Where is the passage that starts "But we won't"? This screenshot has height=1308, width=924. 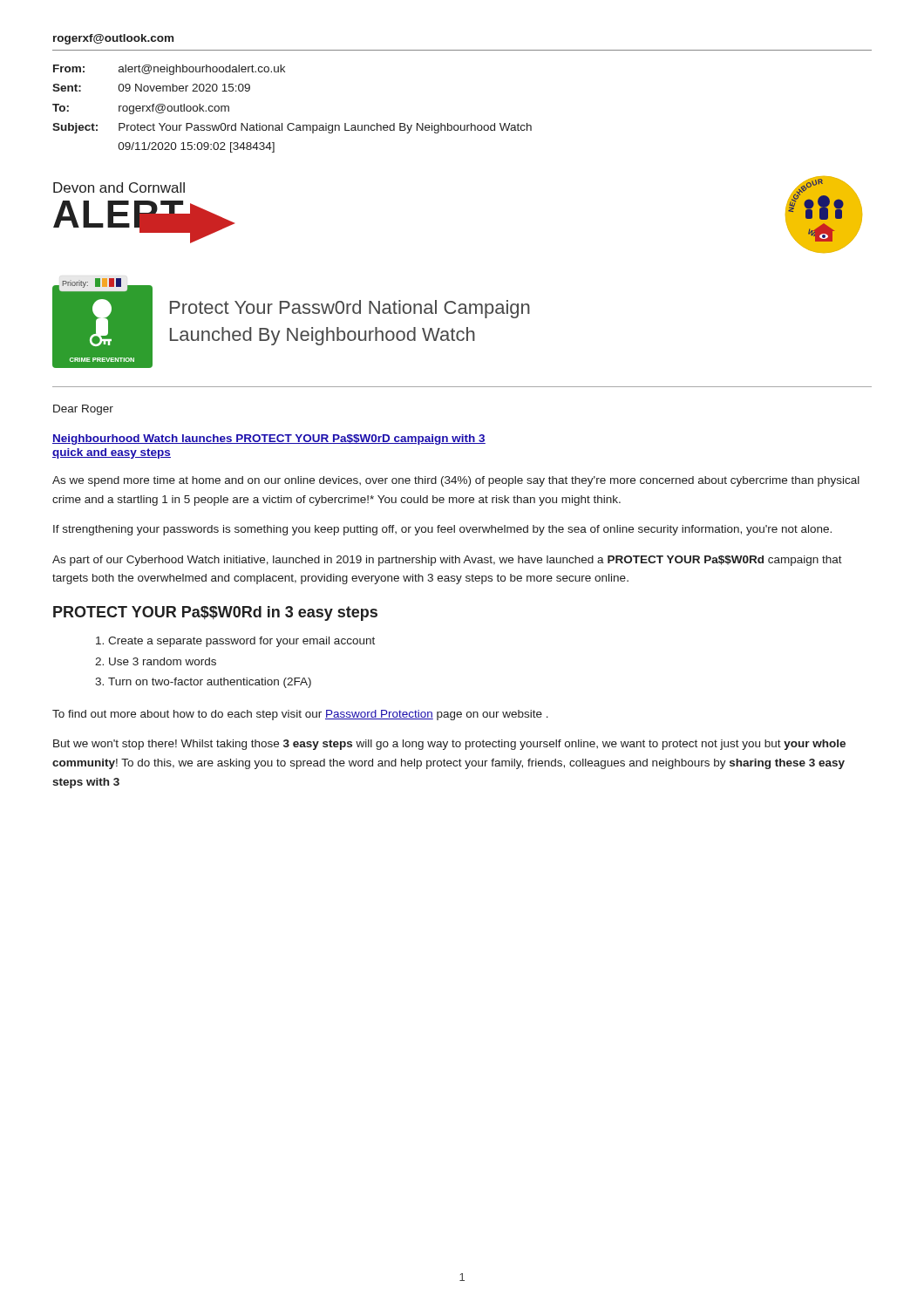449,763
